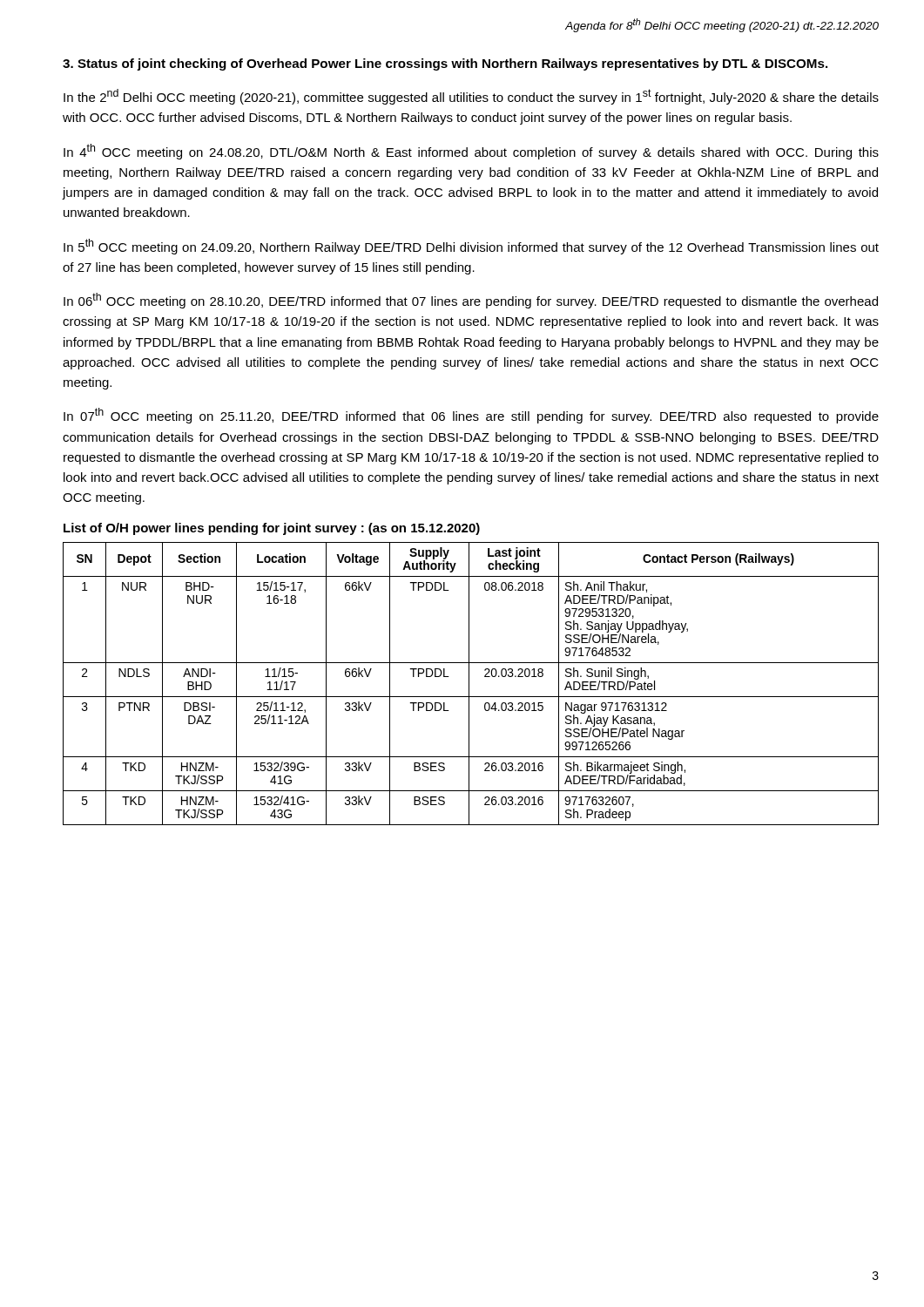The image size is (924, 1307).
Task: Select the passage starting "List of O/H"
Action: pos(271,527)
